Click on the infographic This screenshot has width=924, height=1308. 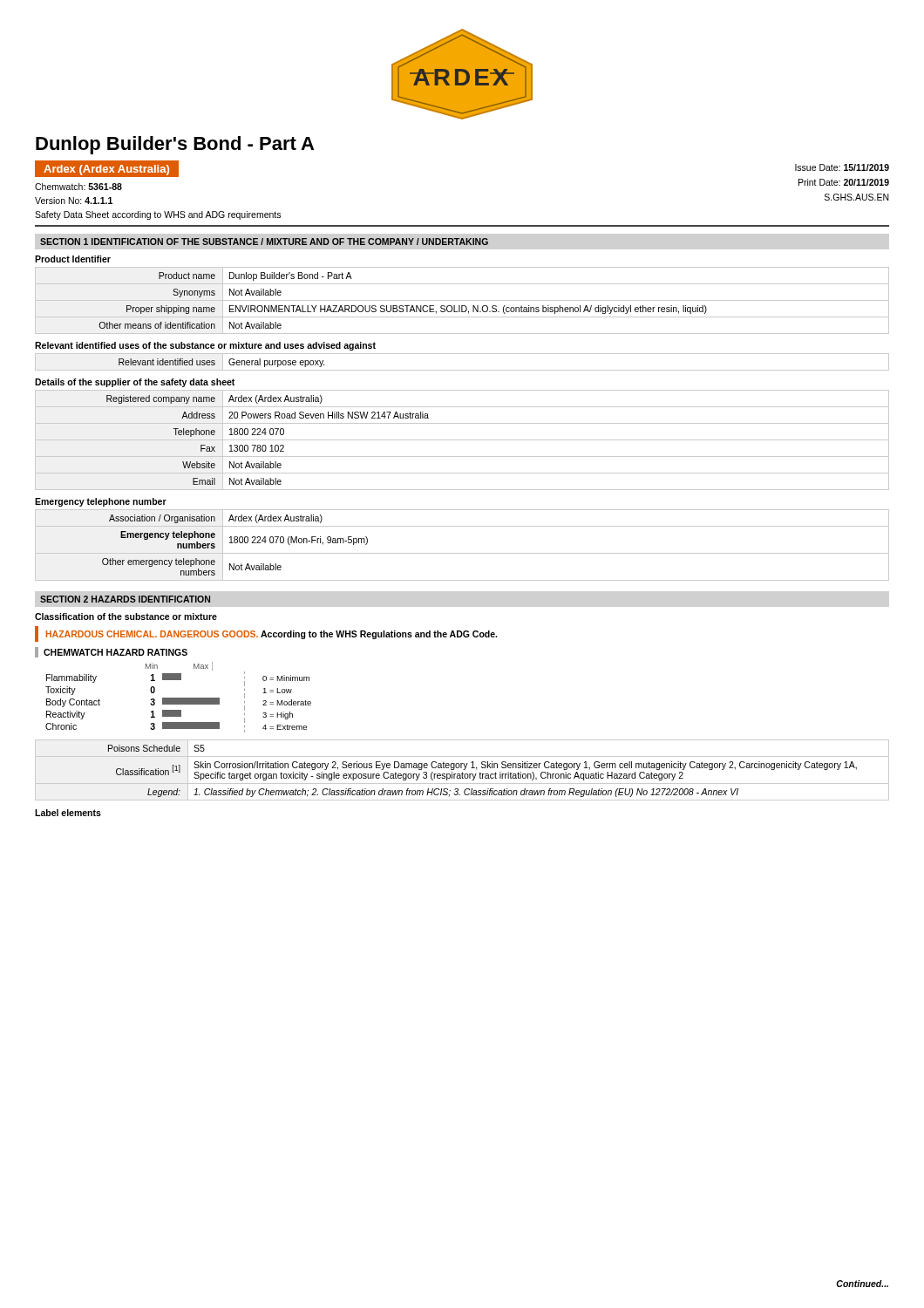(462, 697)
